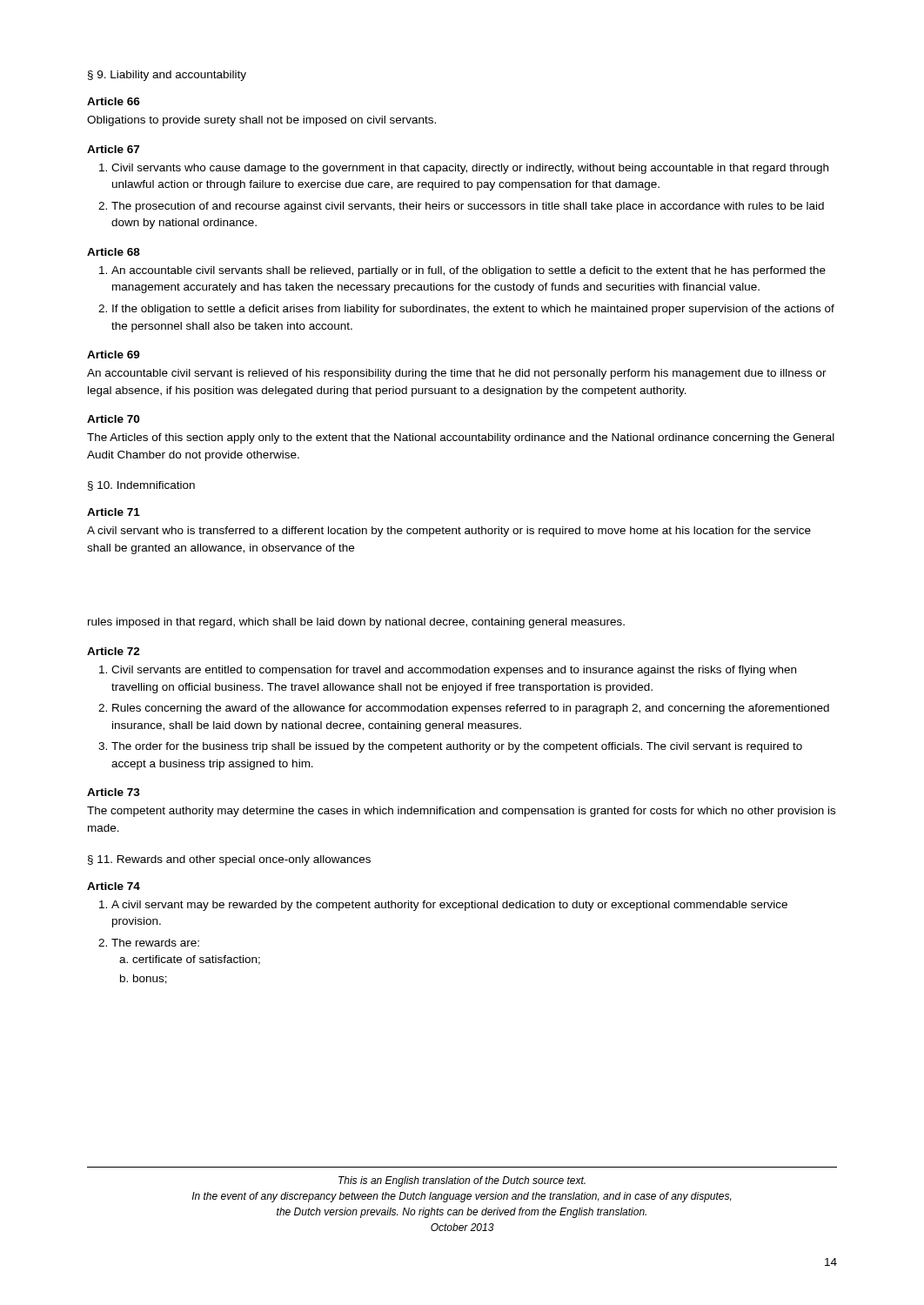Select the text block that says "A civil servant who is transferred to a"
This screenshot has width=924, height=1305.
point(449,539)
